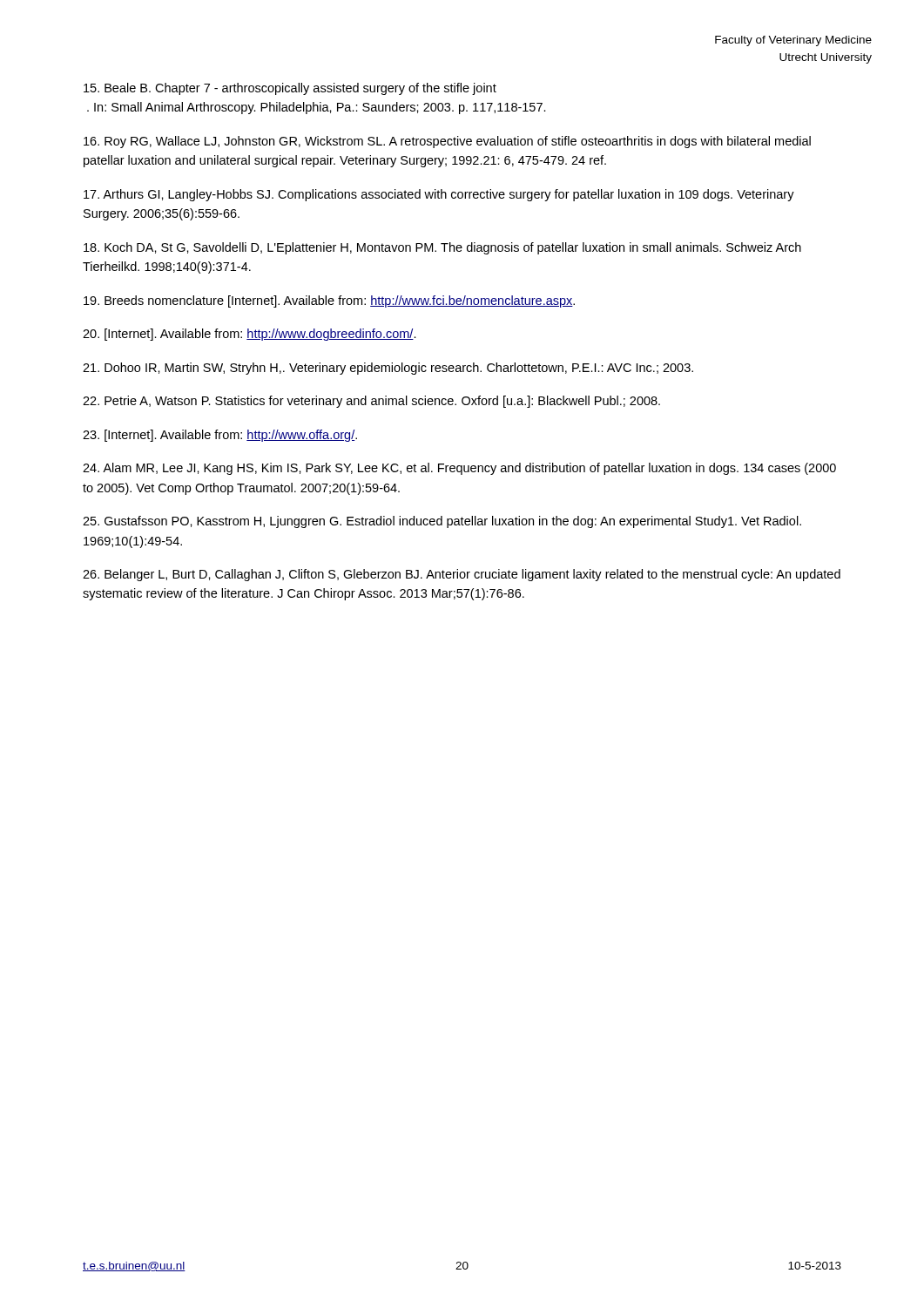Find the passage starting "Arthurs GI, Langley-Hobbs SJ. Complications"
This screenshot has height=1307, width=924.
point(438,204)
